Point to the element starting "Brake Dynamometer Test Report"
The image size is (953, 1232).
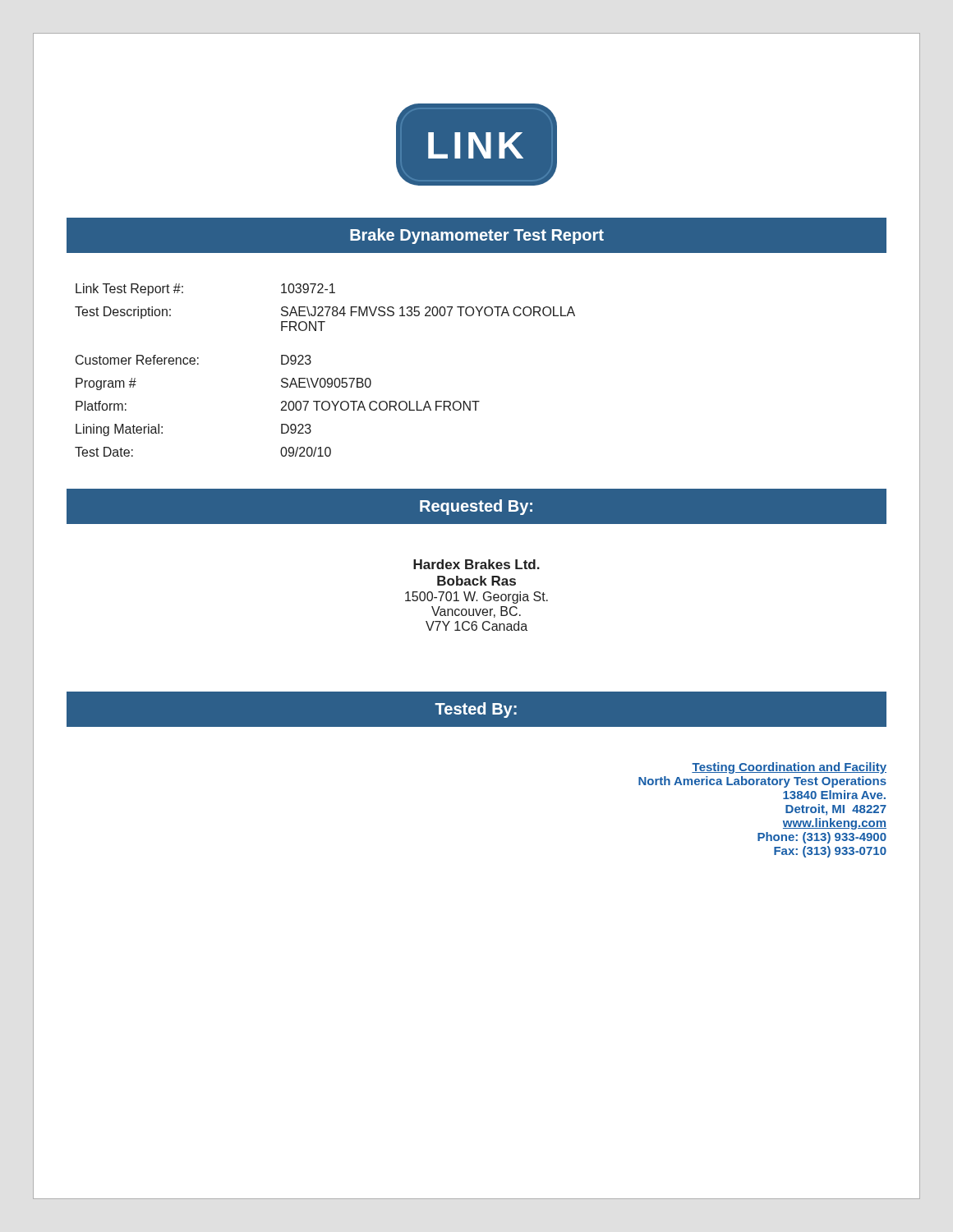click(x=476, y=235)
